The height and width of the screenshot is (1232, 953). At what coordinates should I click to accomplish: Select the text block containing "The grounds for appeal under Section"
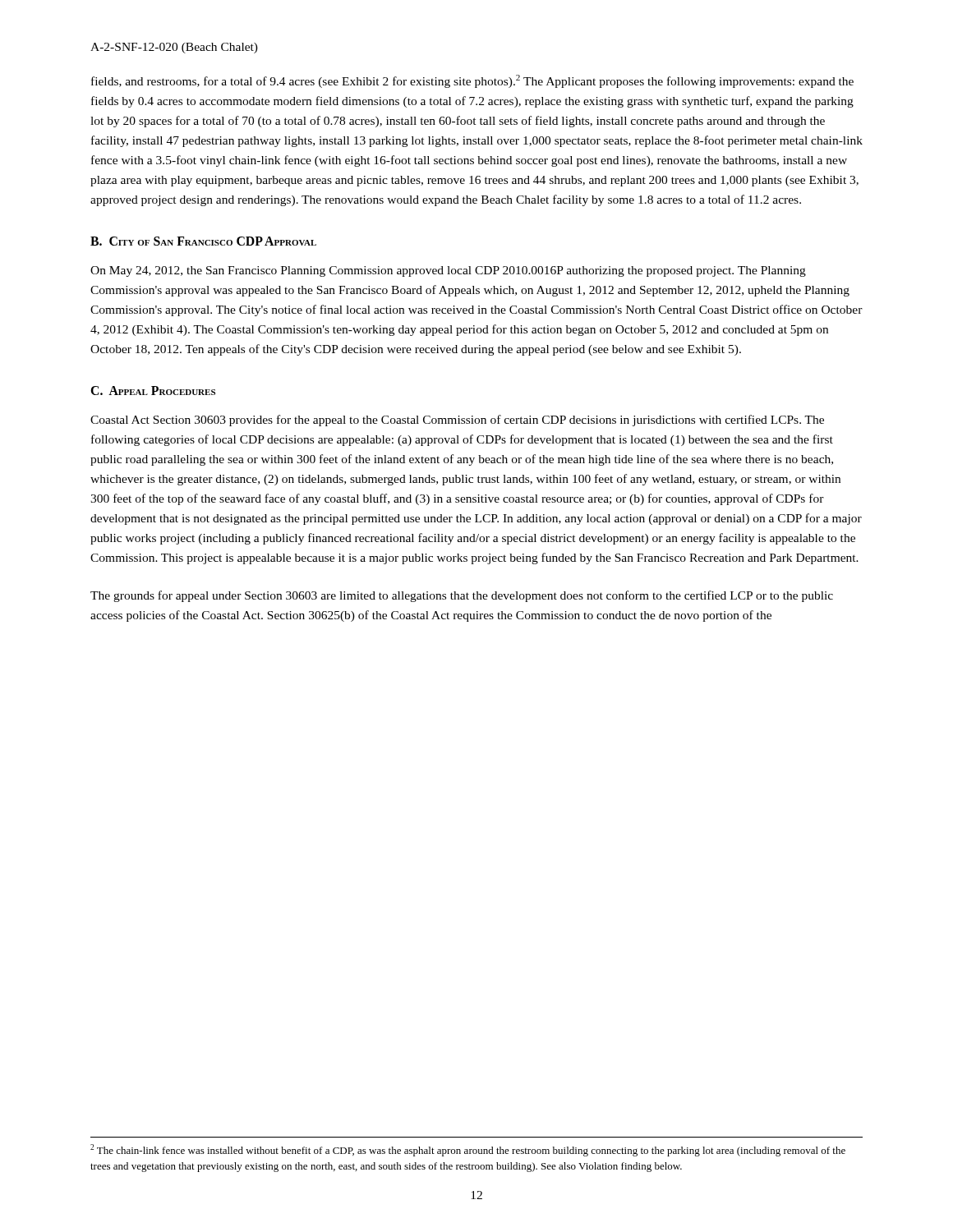click(462, 605)
